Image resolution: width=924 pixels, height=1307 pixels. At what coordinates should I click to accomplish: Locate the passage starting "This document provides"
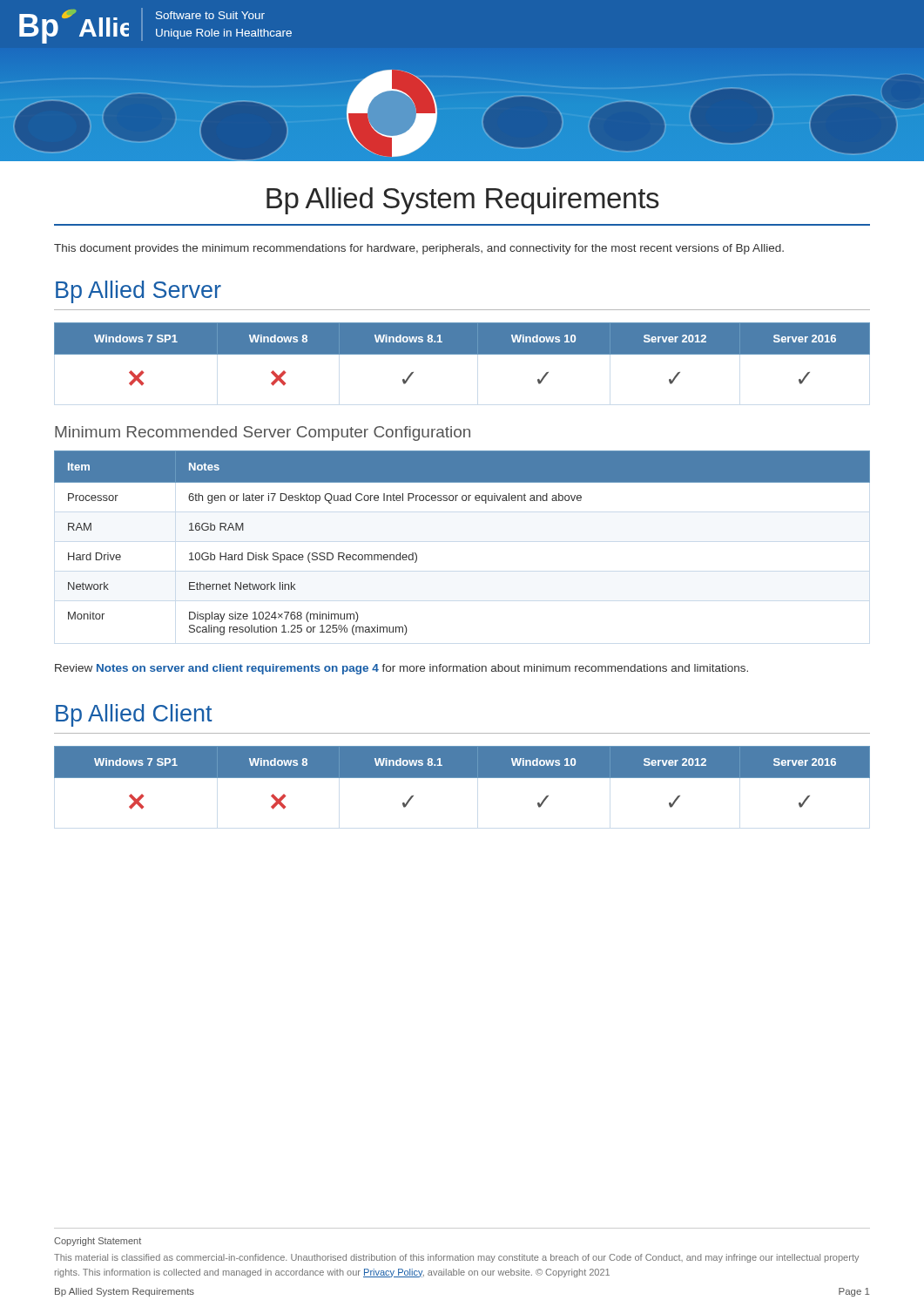click(x=419, y=248)
